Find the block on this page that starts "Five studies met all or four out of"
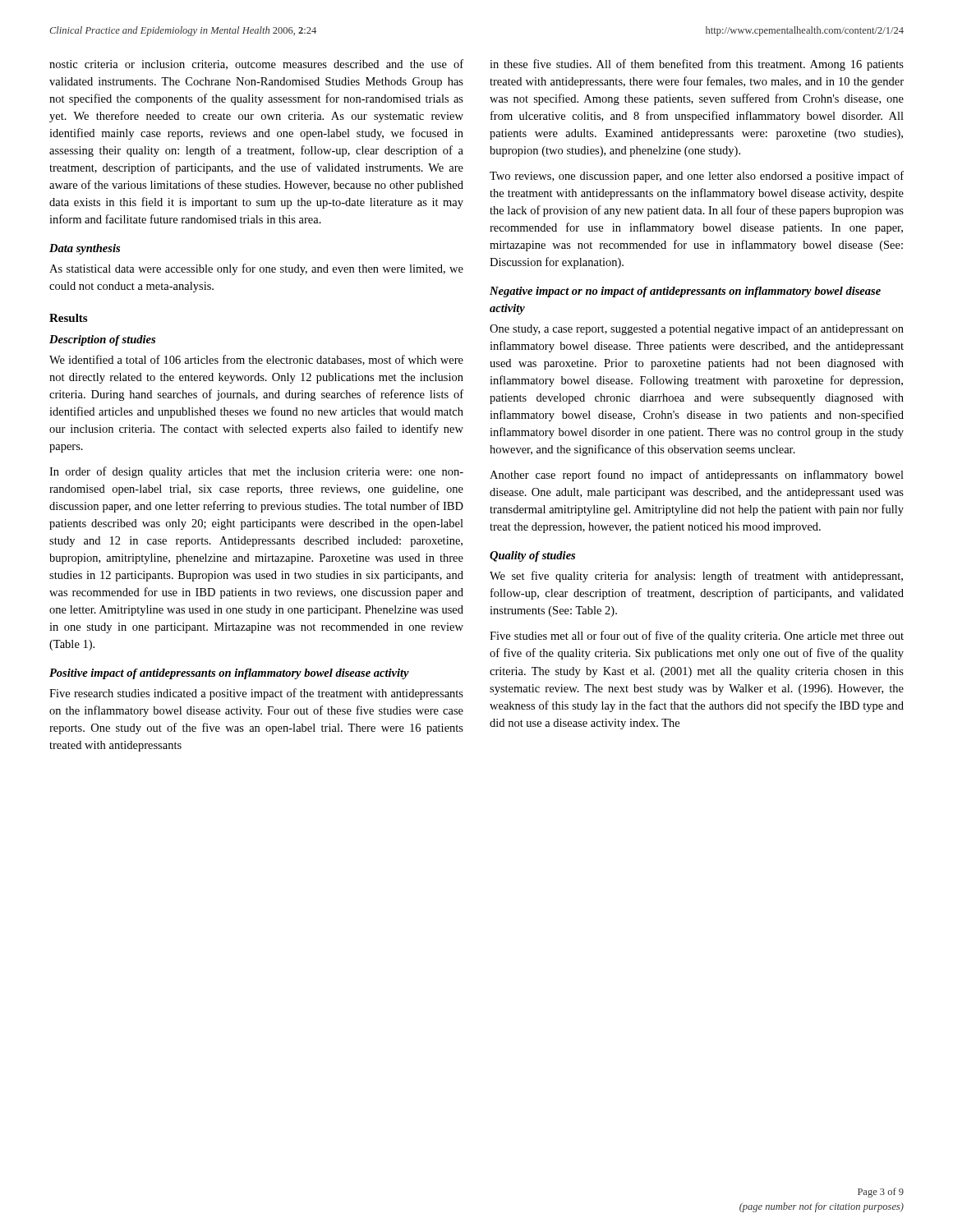The image size is (953, 1232). [x=697, y=680]
